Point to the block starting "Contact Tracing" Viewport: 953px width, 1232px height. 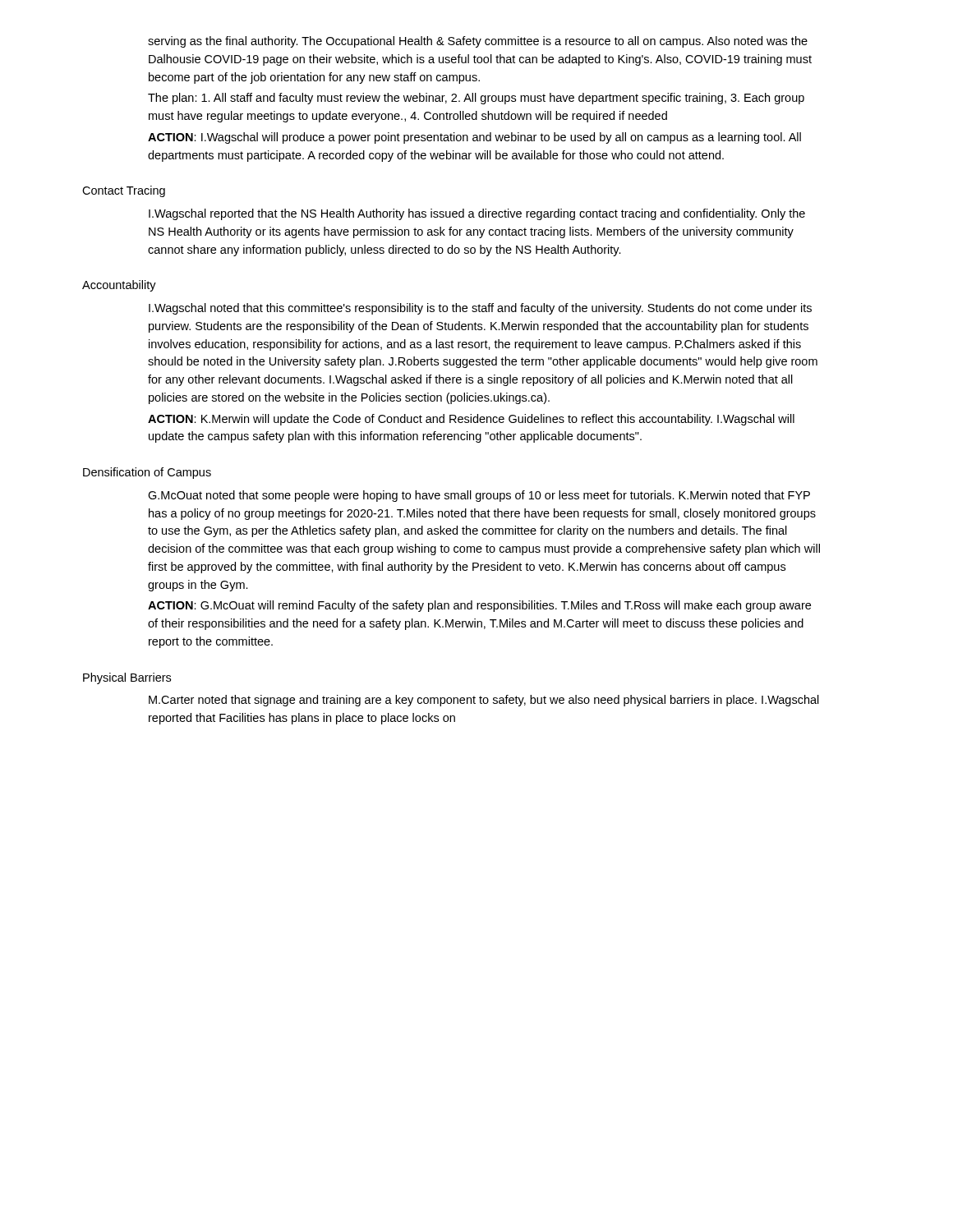(x=124, y=191)
